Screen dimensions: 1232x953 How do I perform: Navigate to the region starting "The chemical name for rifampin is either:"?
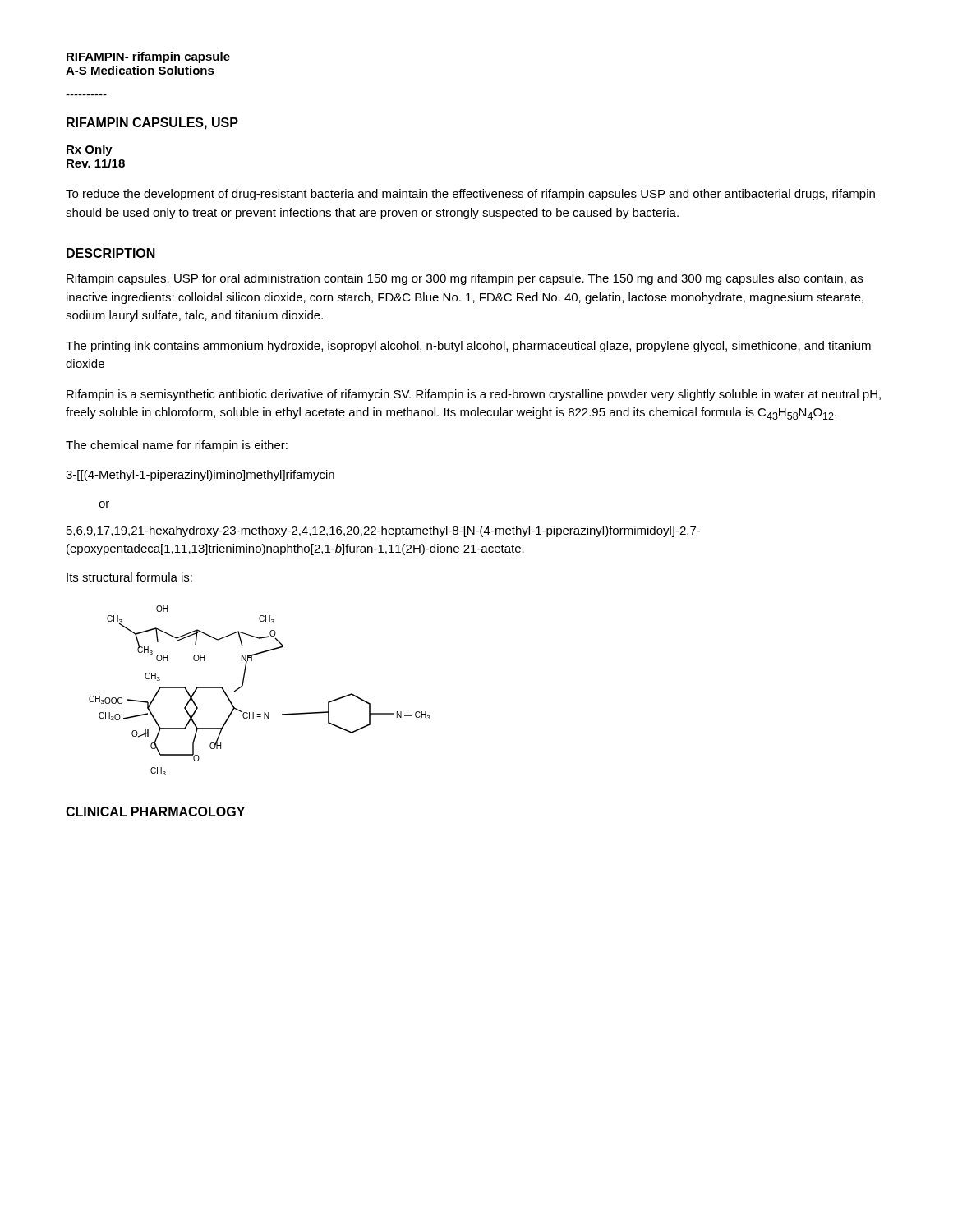pyautogui.click(x=177, y=445)
